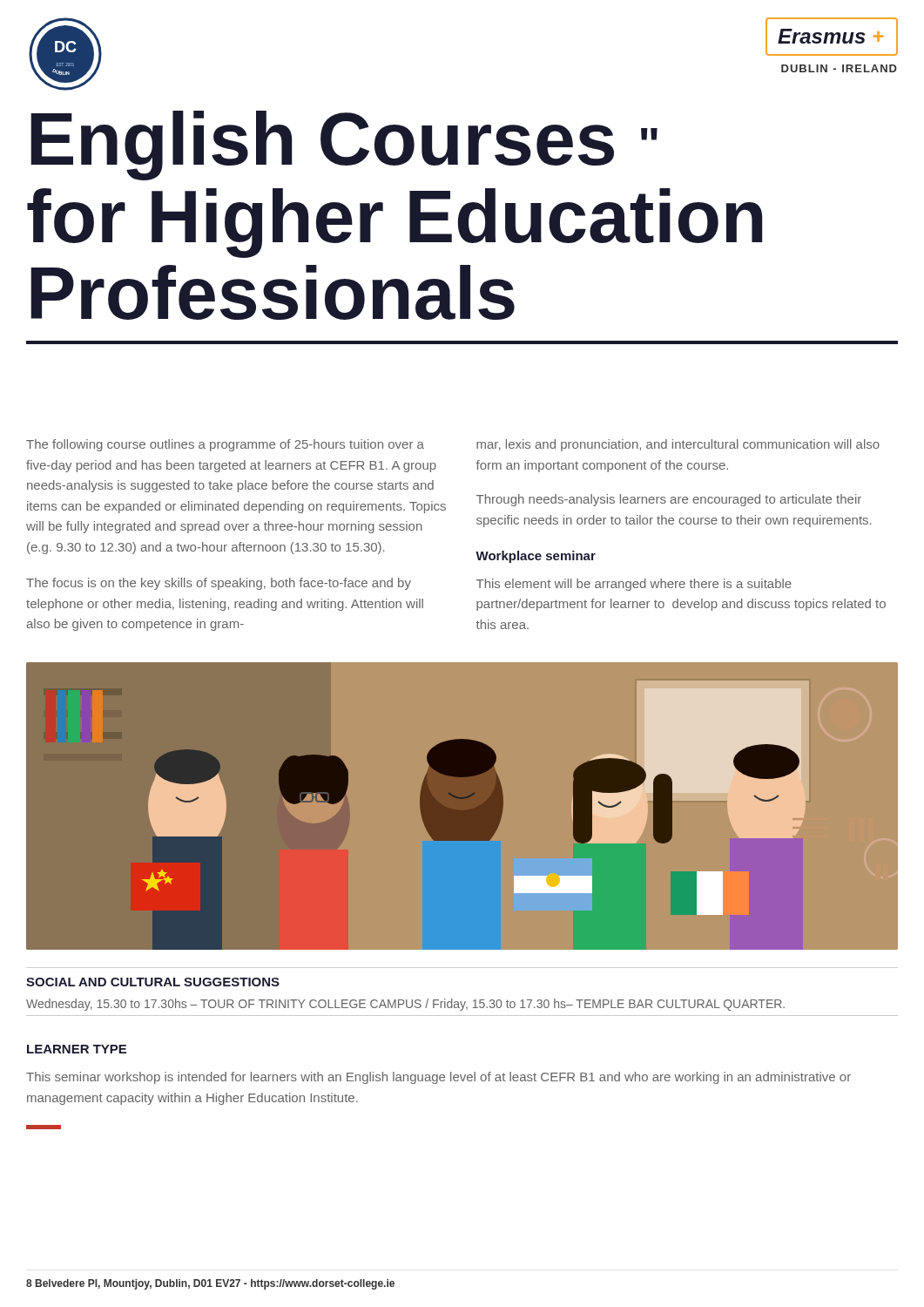Image resolution: width=924 pixels, height=1307 pixels.
Task: Point to the block beginning "Wednesday, 15.30 to 17.30hs – TOUR"
Action: (406, 1004)
